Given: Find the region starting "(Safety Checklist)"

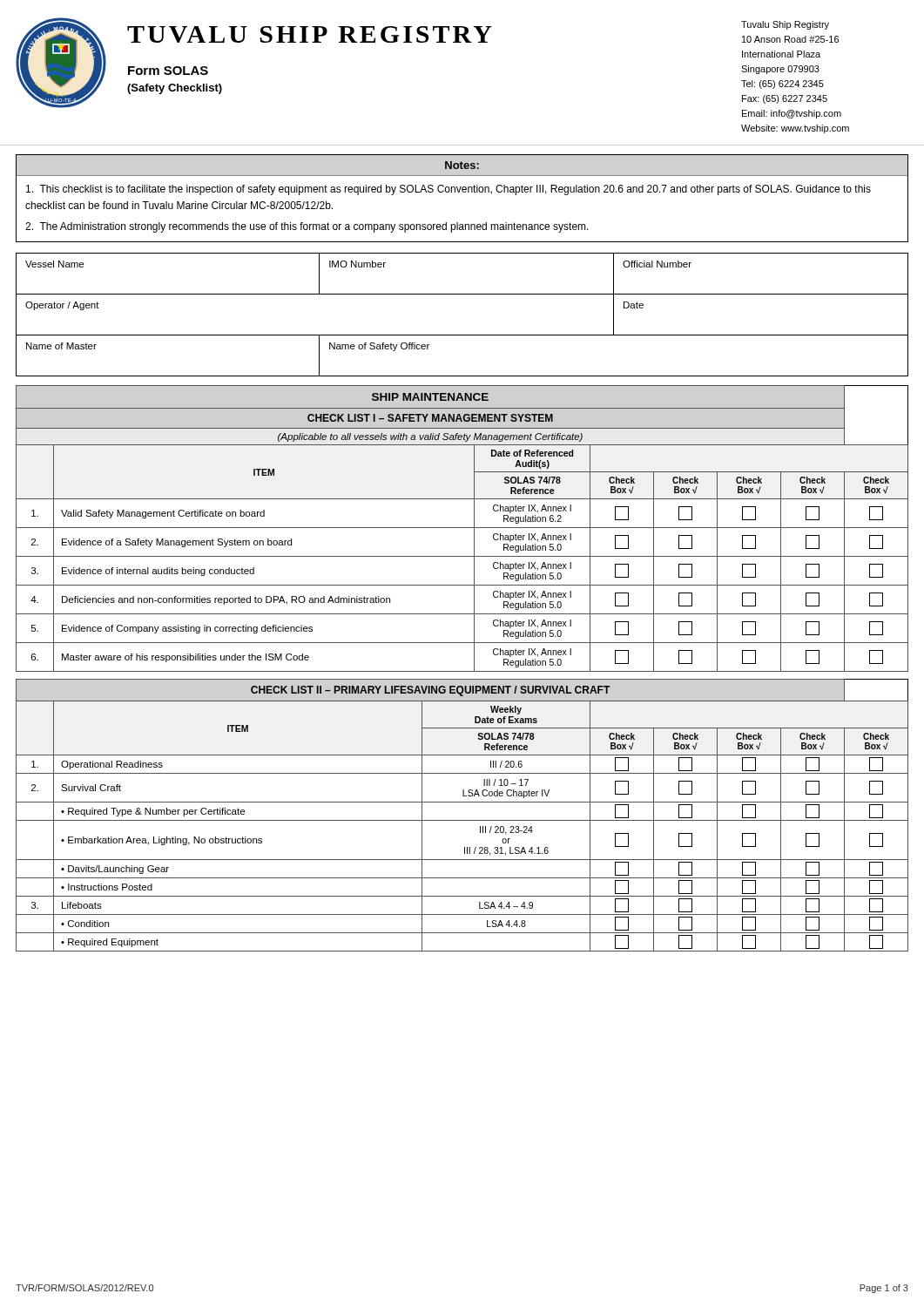Looking at the screenshot, I should coord(175,88).
